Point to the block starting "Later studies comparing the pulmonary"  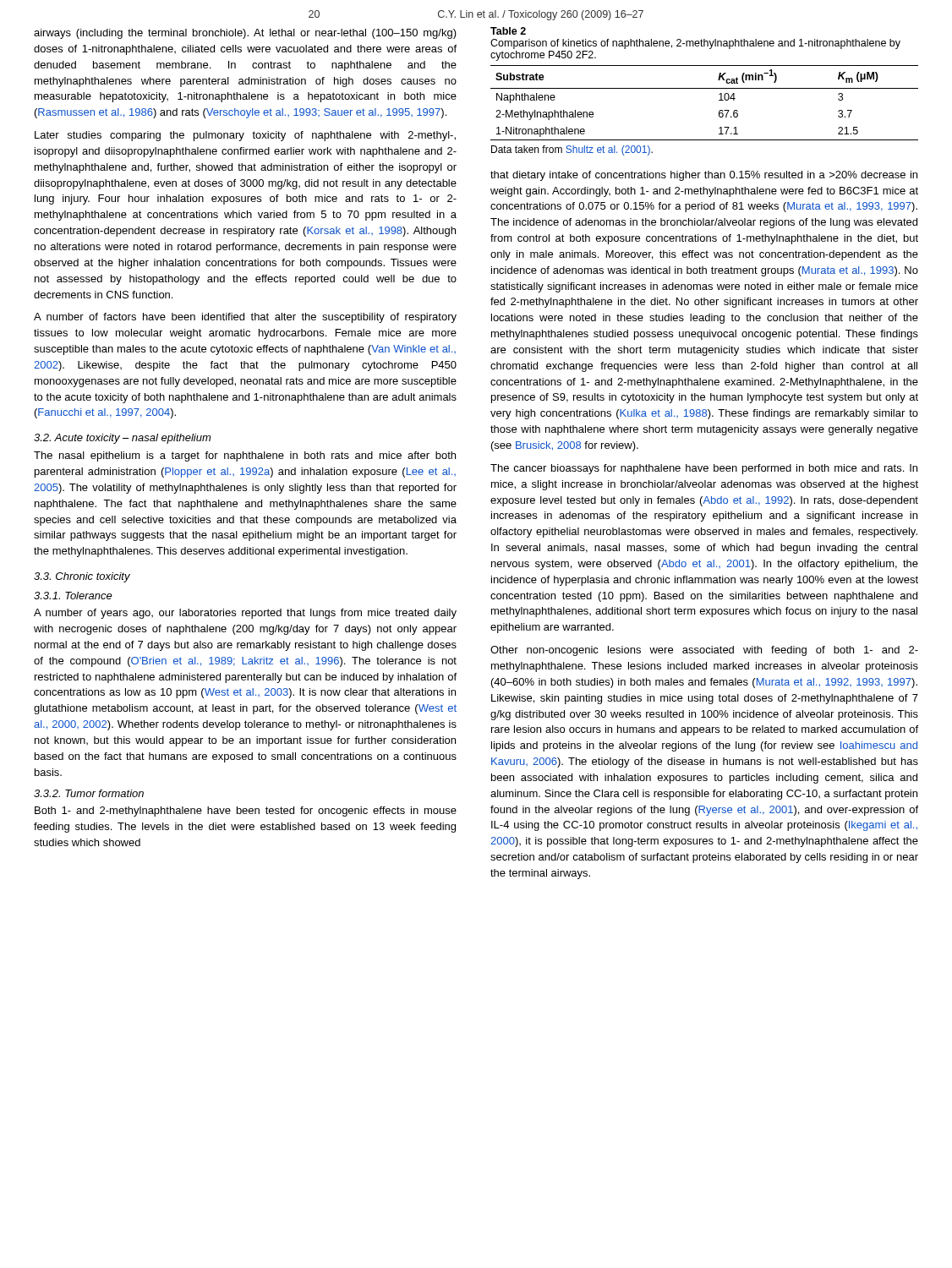tap(245, 215)
